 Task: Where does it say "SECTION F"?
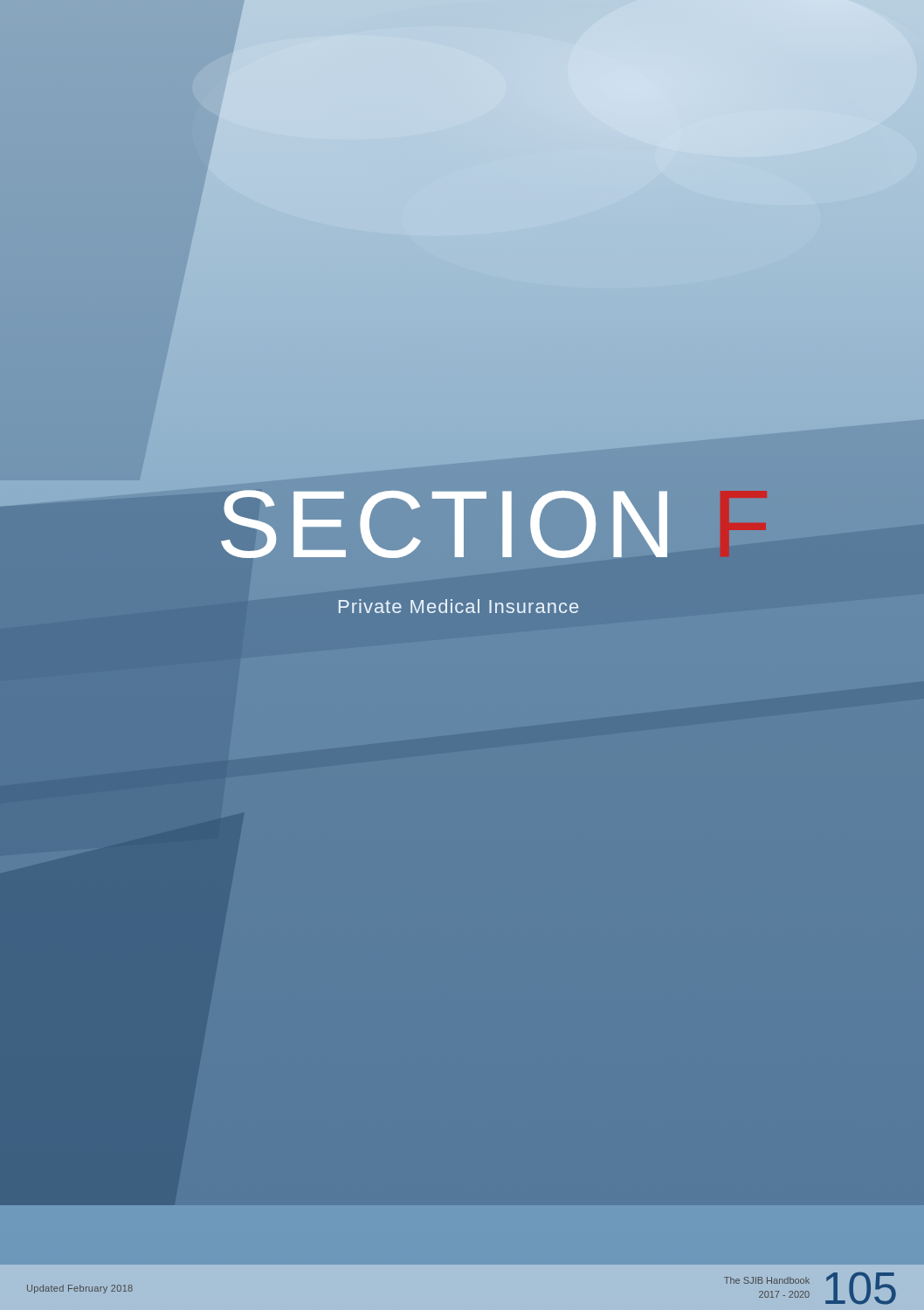553,524
